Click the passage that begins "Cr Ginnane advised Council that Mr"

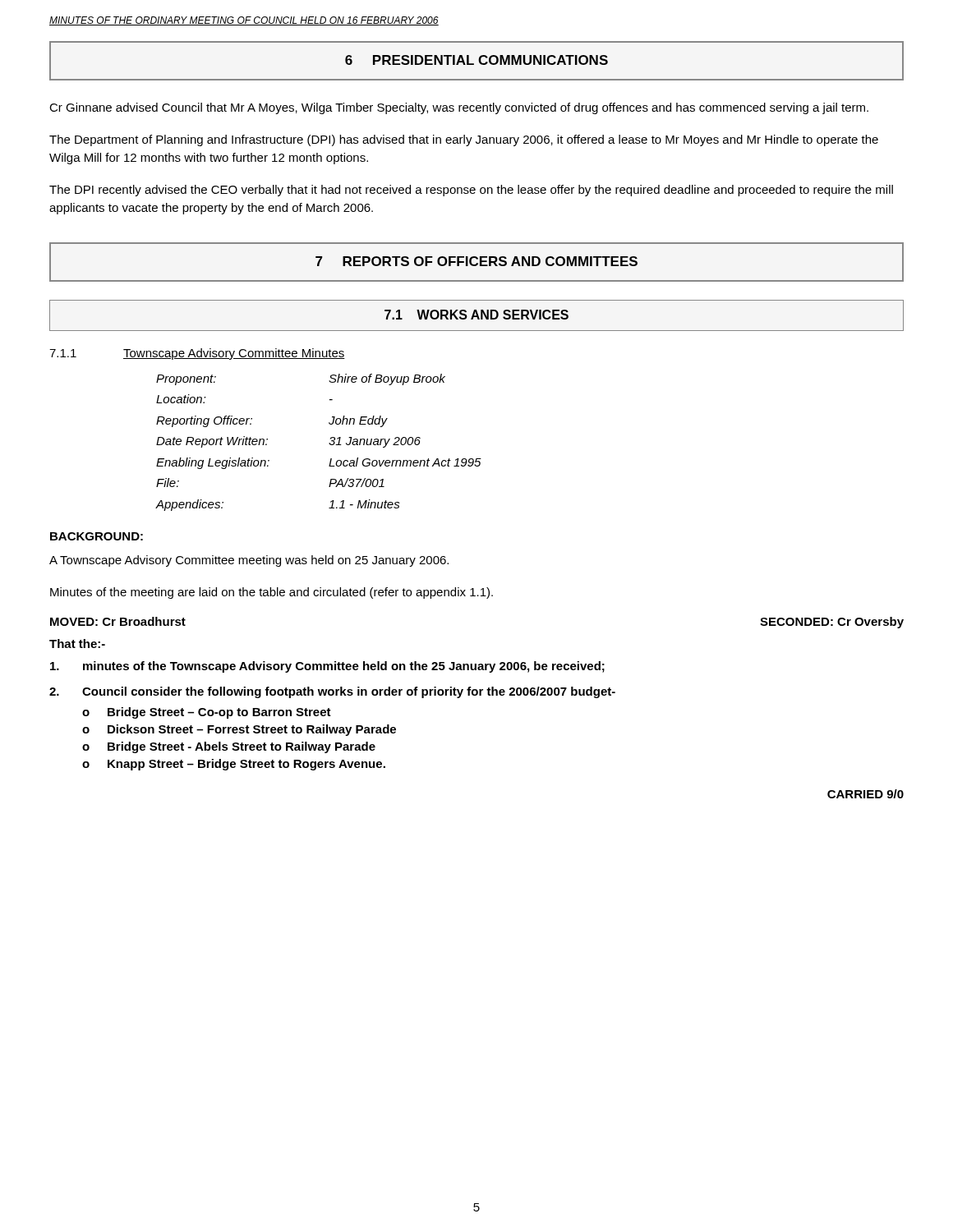(x=459, y=107)
